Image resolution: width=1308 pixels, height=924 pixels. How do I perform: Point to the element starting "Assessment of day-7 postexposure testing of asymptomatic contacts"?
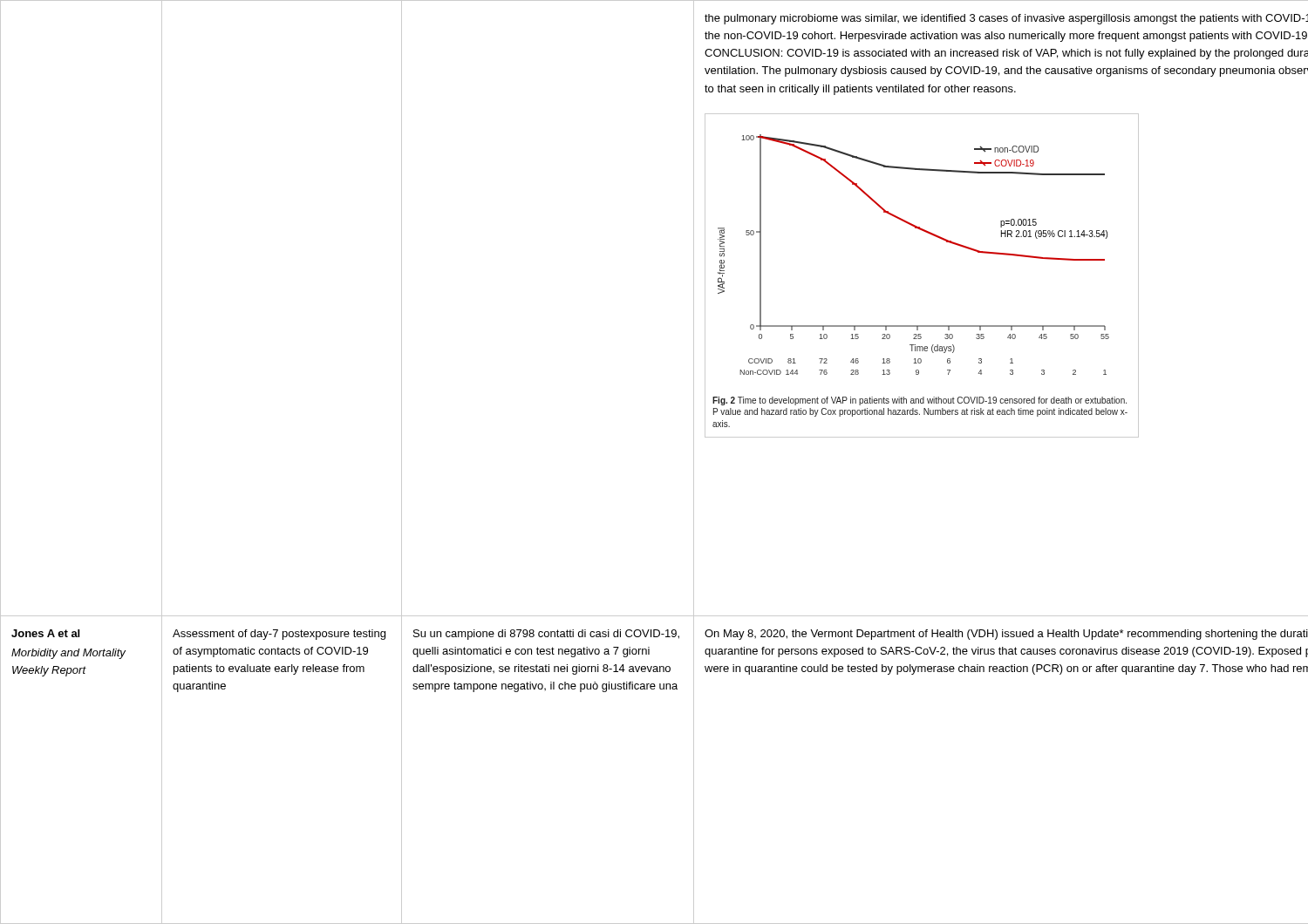[279, 659]
